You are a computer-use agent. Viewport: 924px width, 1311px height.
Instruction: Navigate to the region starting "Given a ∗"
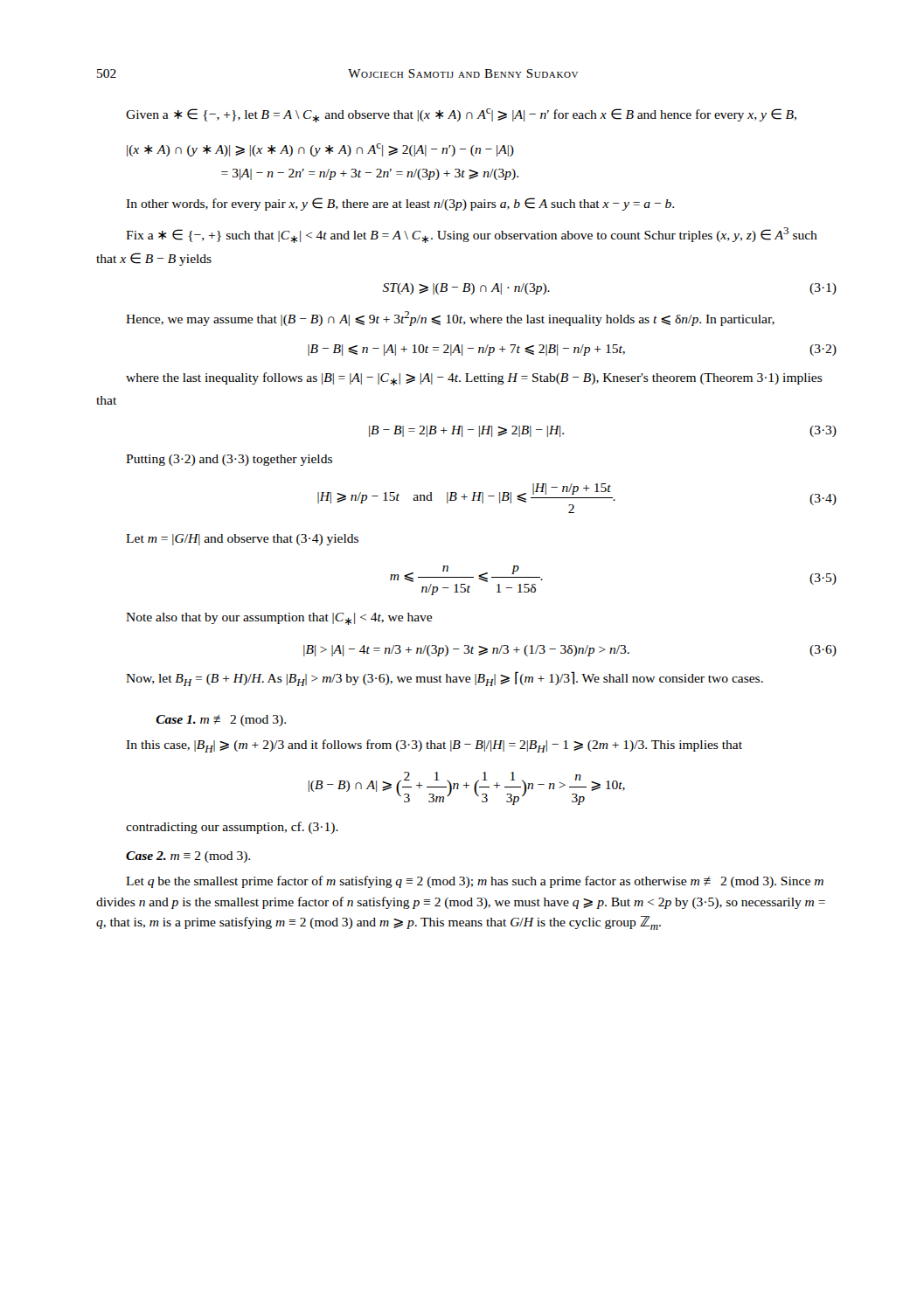point(466,114)
